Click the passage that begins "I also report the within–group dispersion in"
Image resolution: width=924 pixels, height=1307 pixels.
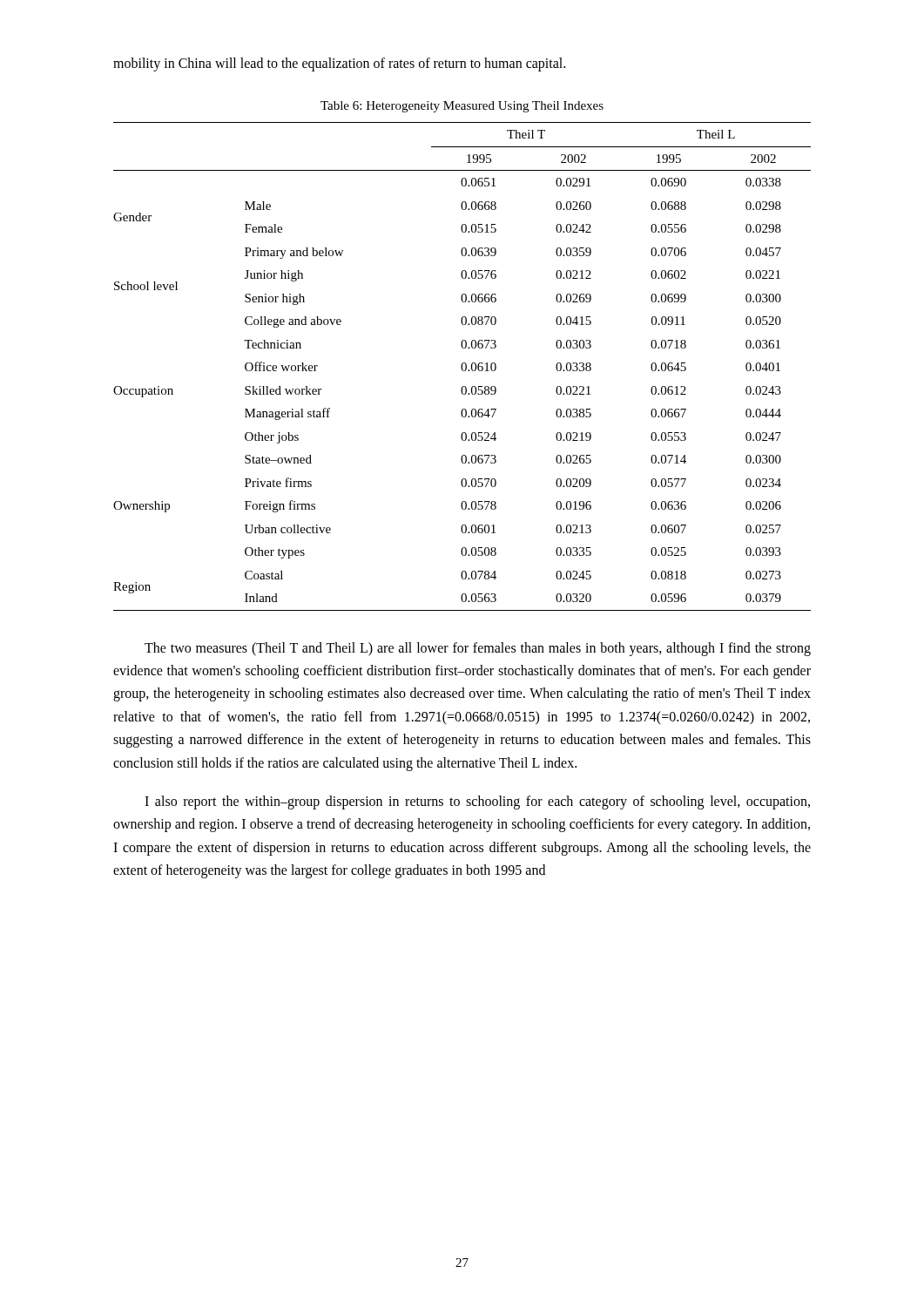click(462, 836)
